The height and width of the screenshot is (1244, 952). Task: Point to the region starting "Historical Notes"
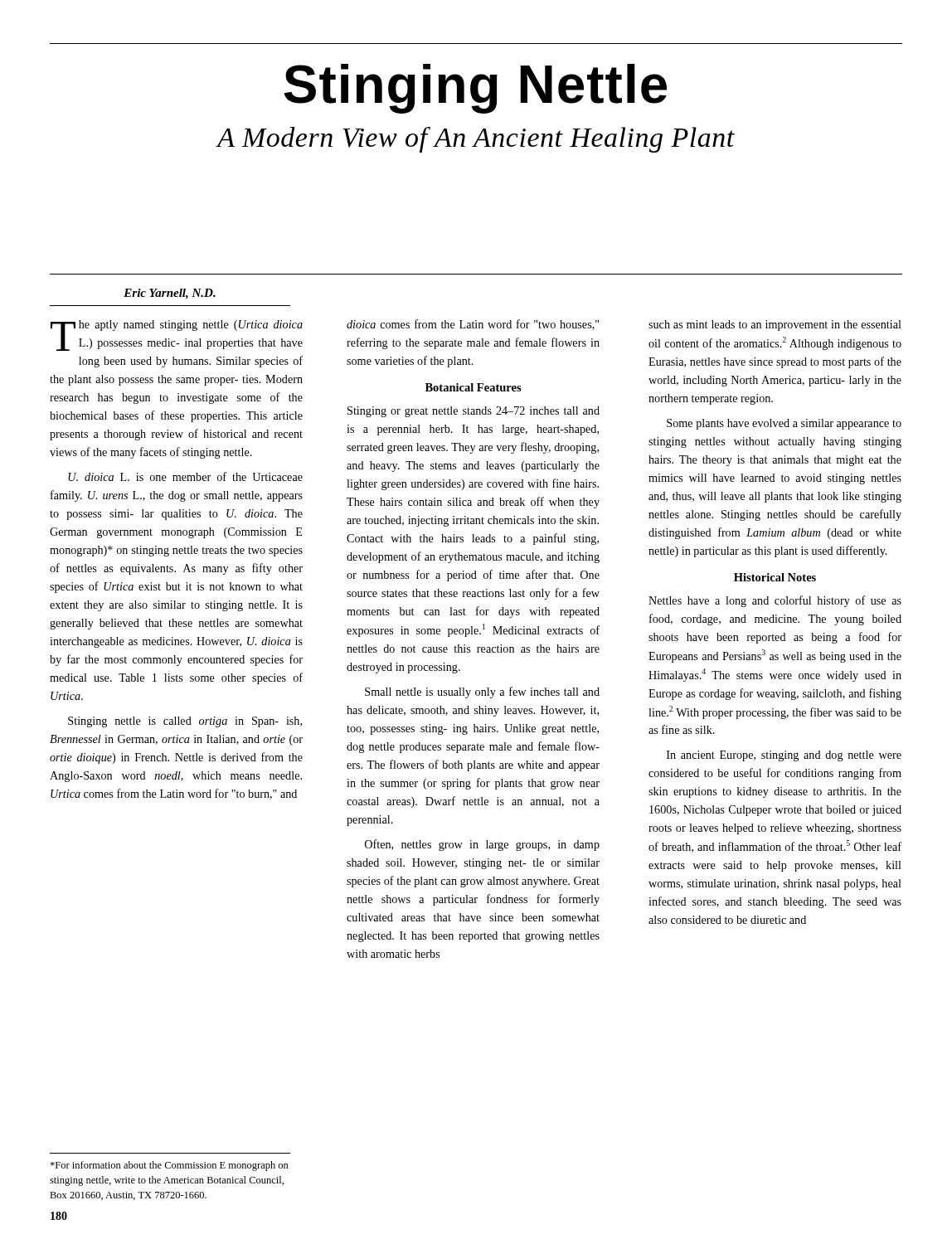(x=775, y=577)
